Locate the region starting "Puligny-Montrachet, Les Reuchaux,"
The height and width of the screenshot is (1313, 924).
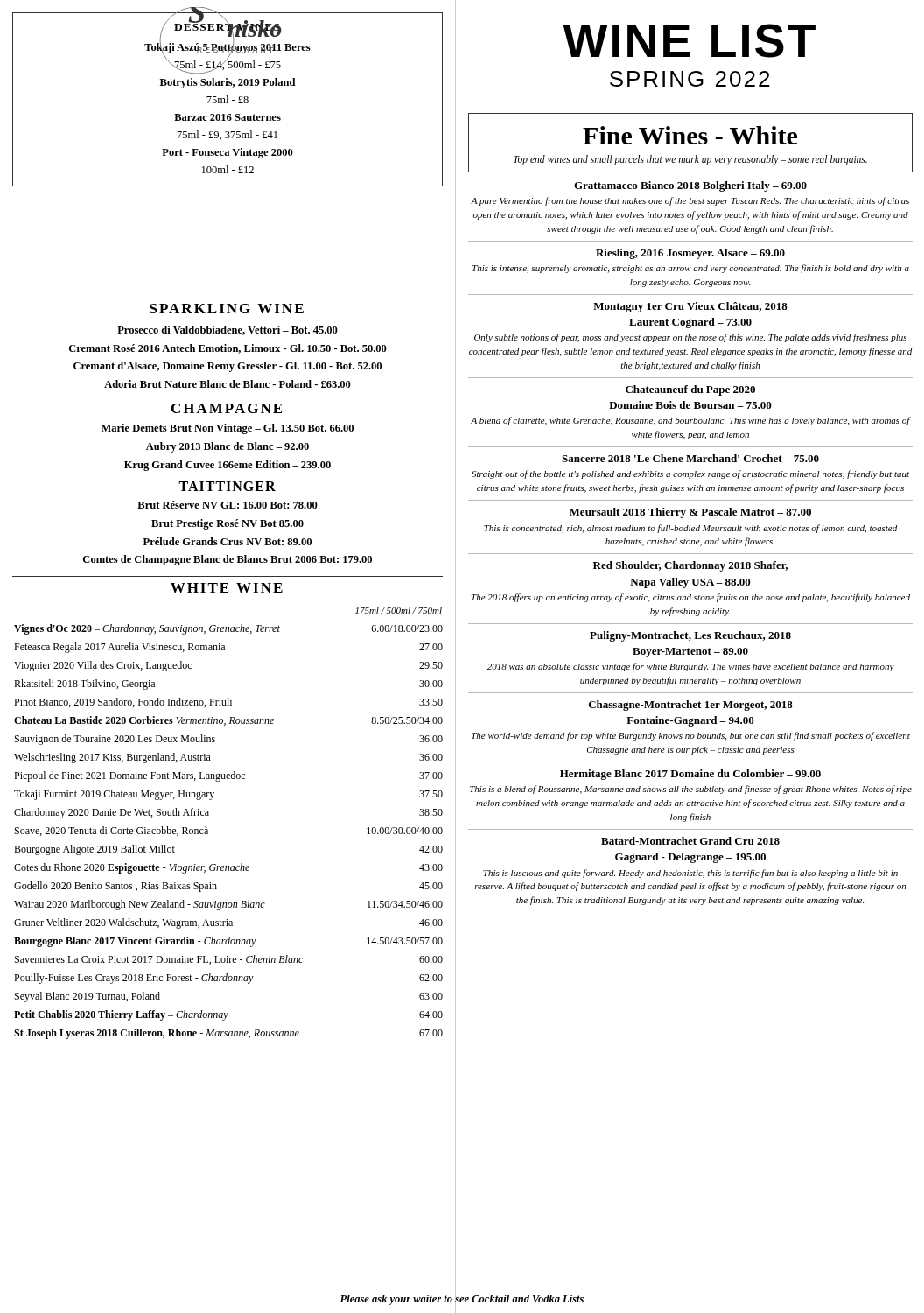690,643
